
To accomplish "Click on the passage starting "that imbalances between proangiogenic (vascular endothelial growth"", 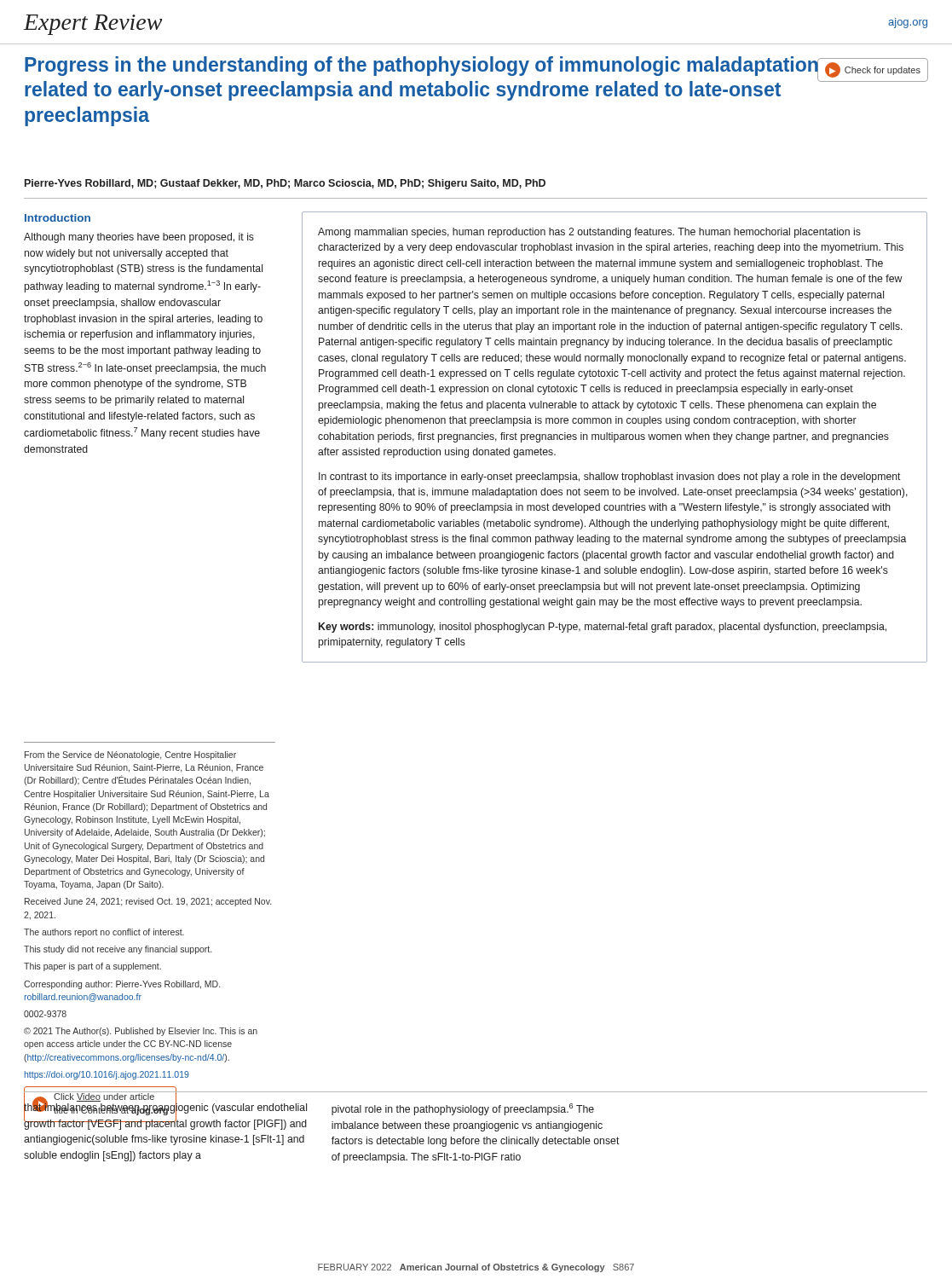I will (x=166, y=1131).
